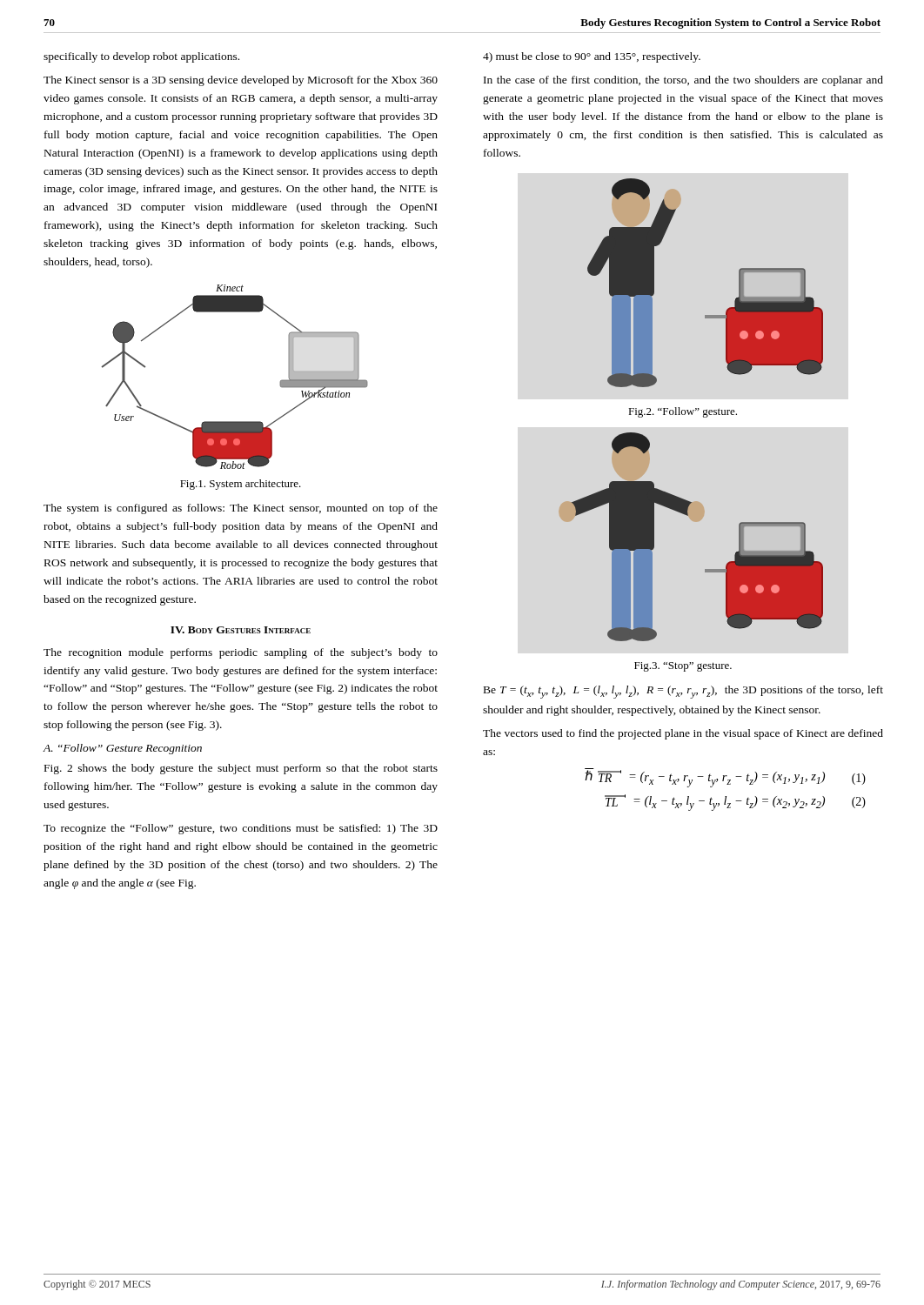Find the illustration
This screenshot has width=924, height=1305.
coord(241,378)
